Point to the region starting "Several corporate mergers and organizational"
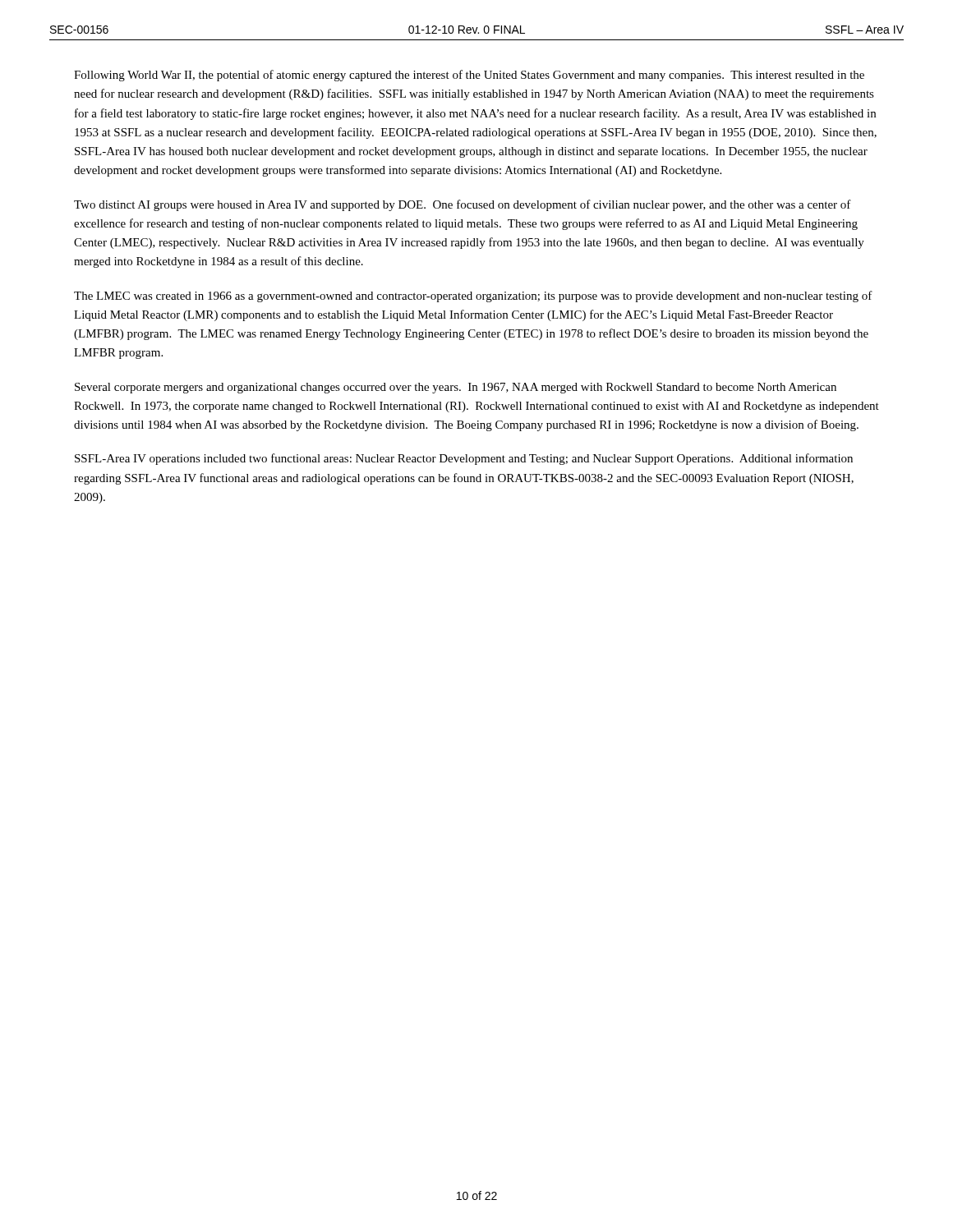Viewport: 953px width, 1232px height. pyautogui.click(x=476, y=406)
